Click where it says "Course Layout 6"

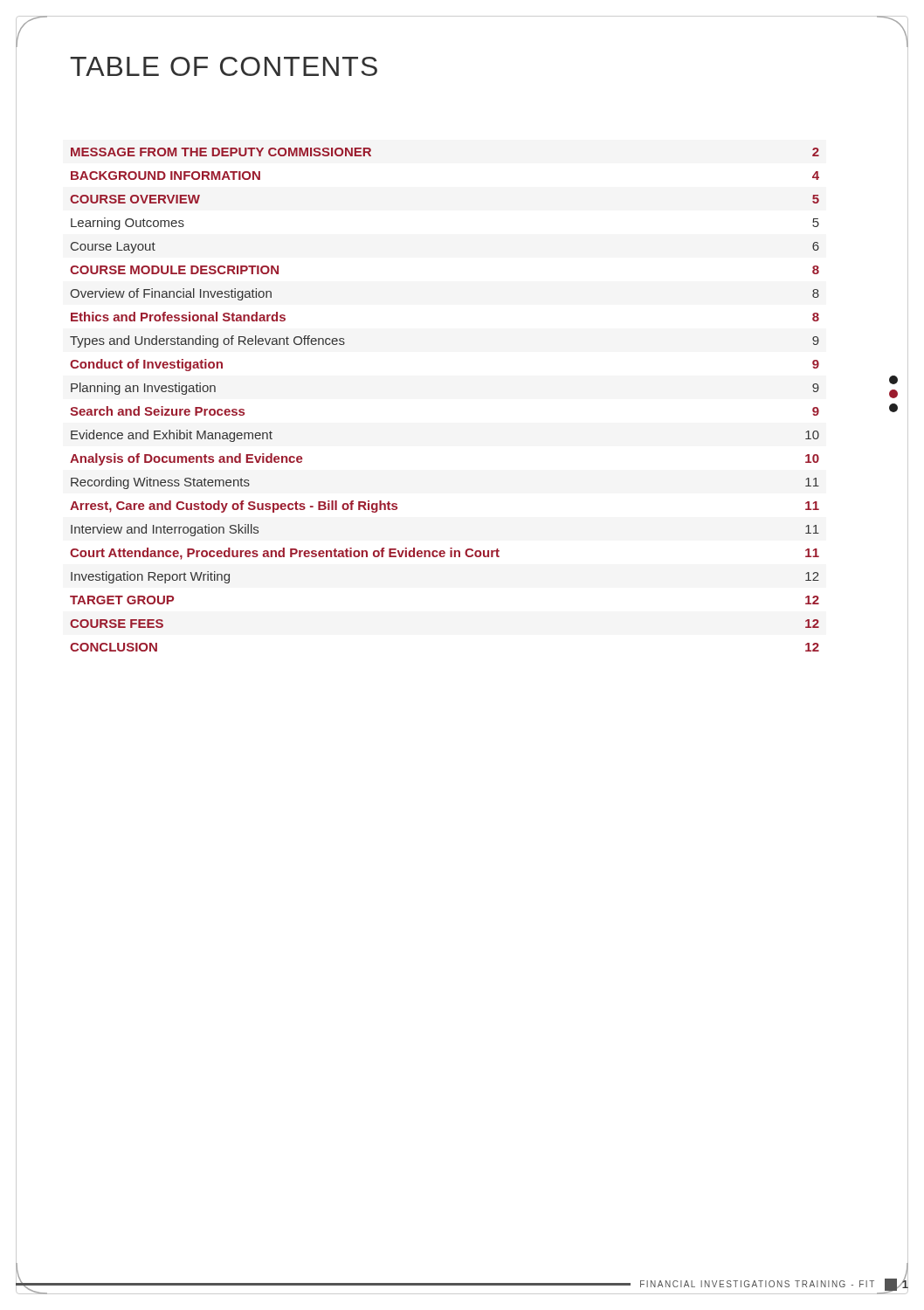103,248
